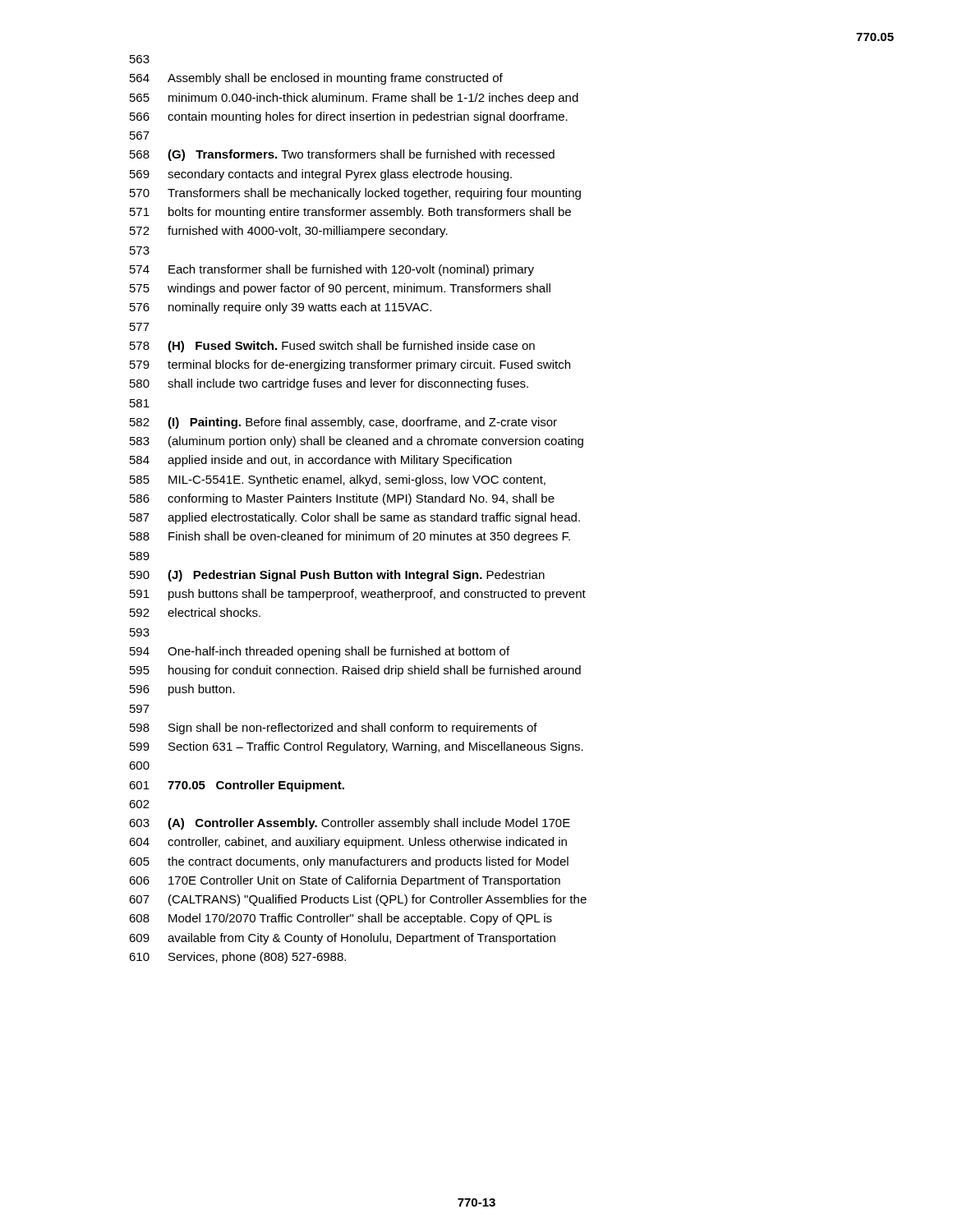Point to the block beginning "609 available from City &"
The image size is (953, 1232).
(x=500, y=937)
